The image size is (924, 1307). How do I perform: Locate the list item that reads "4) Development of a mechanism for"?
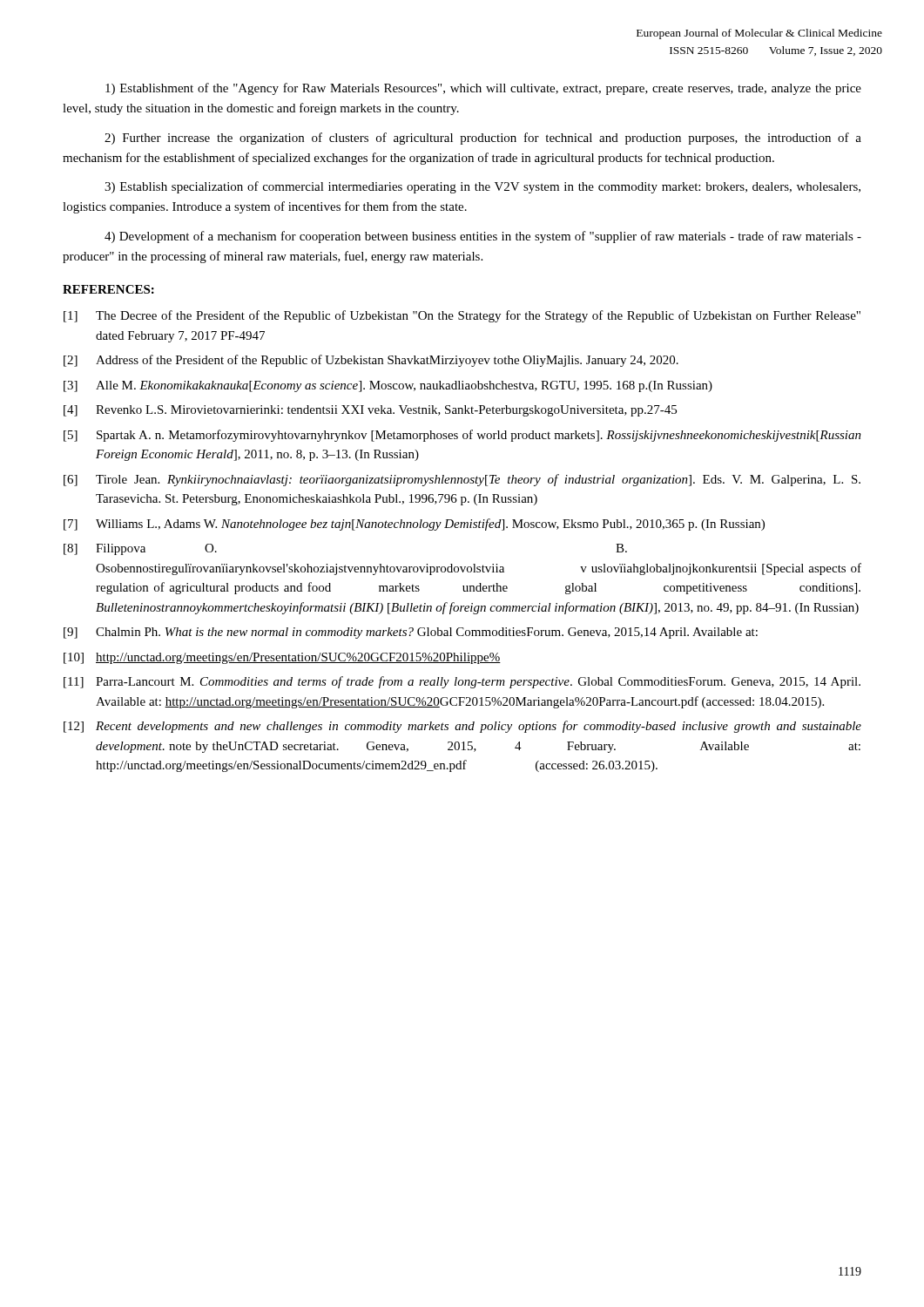point(462,246)
